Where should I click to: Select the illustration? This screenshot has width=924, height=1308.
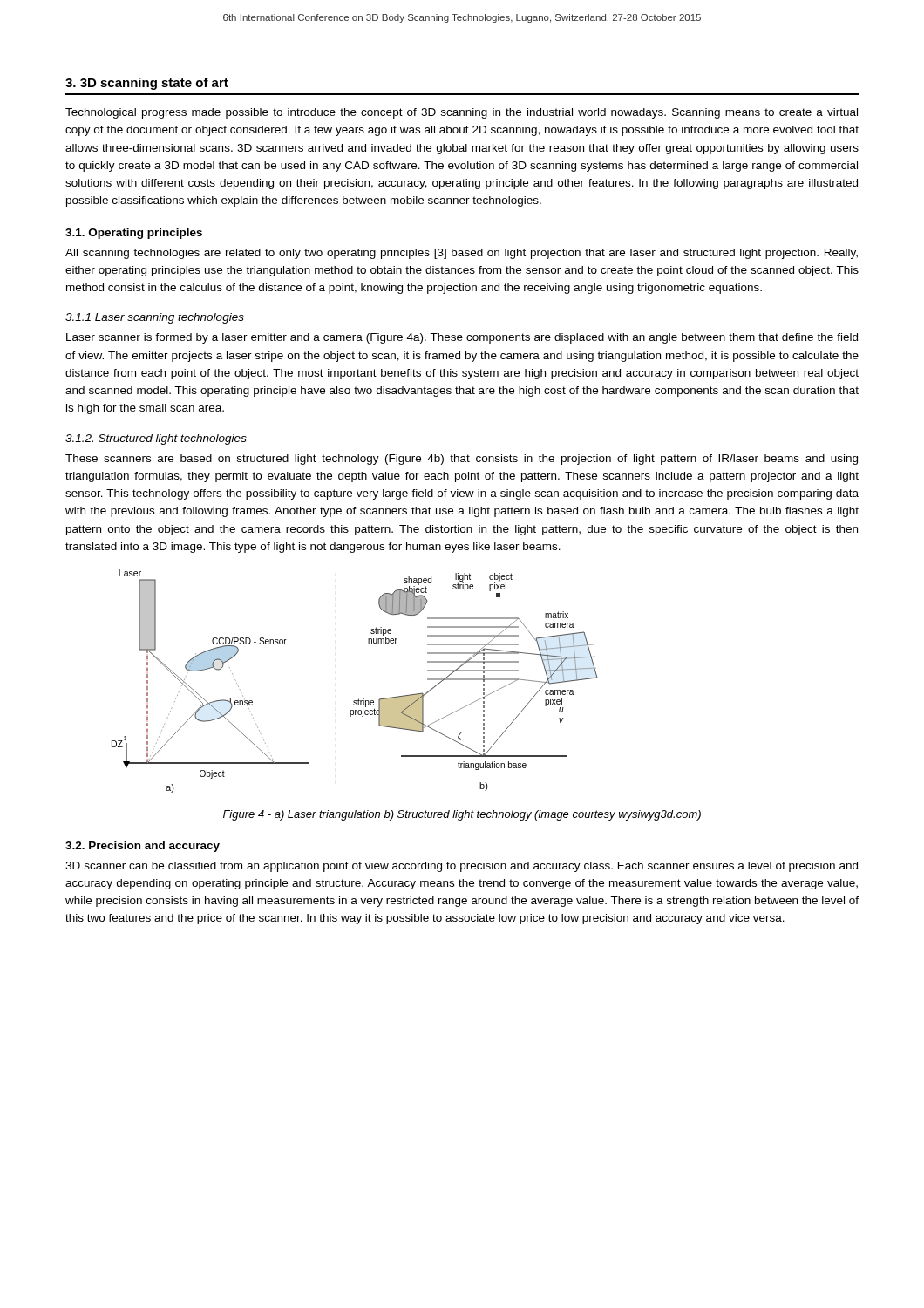[462, 683]
